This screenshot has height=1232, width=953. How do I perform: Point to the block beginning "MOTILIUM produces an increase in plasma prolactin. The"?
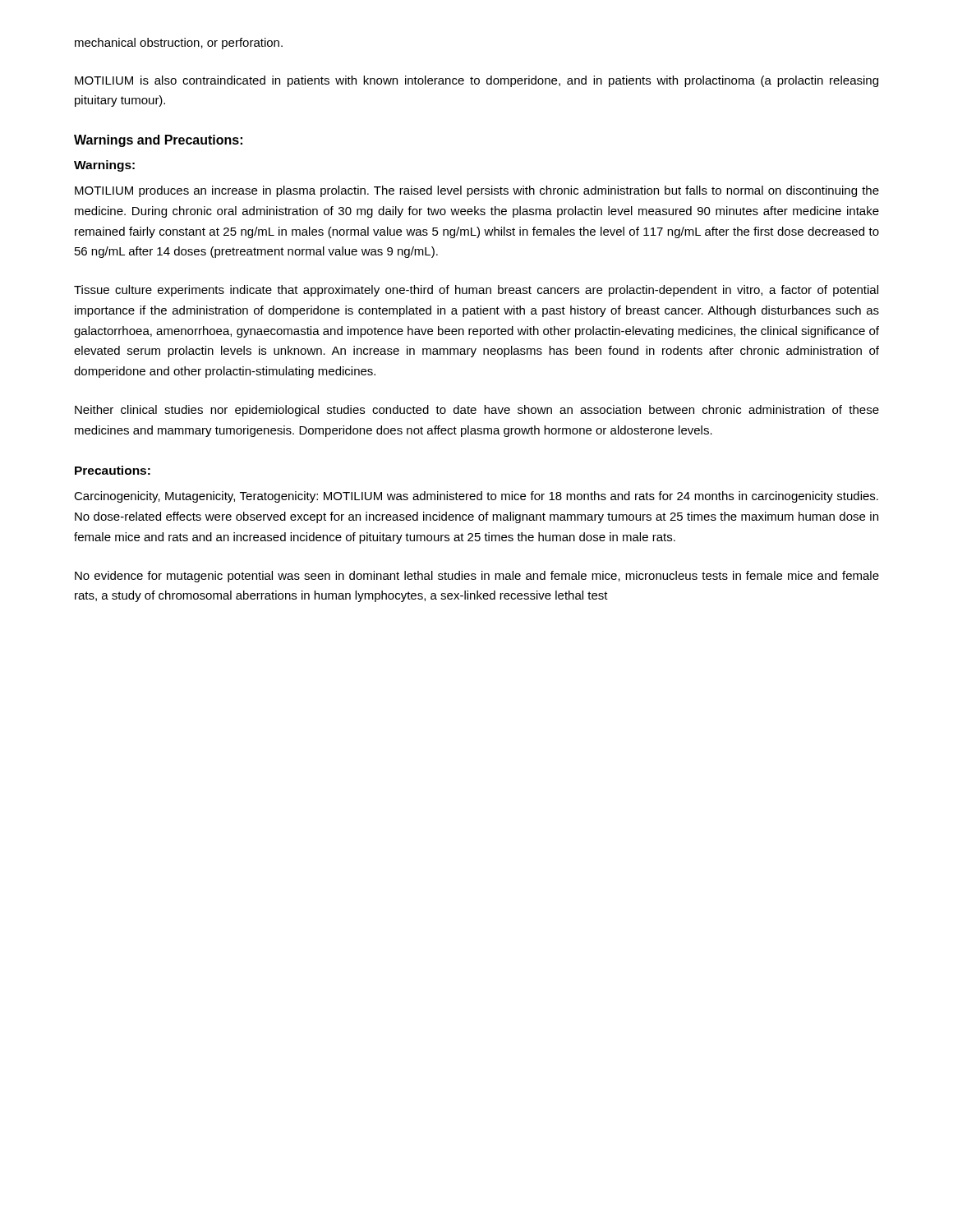point(476,221)
